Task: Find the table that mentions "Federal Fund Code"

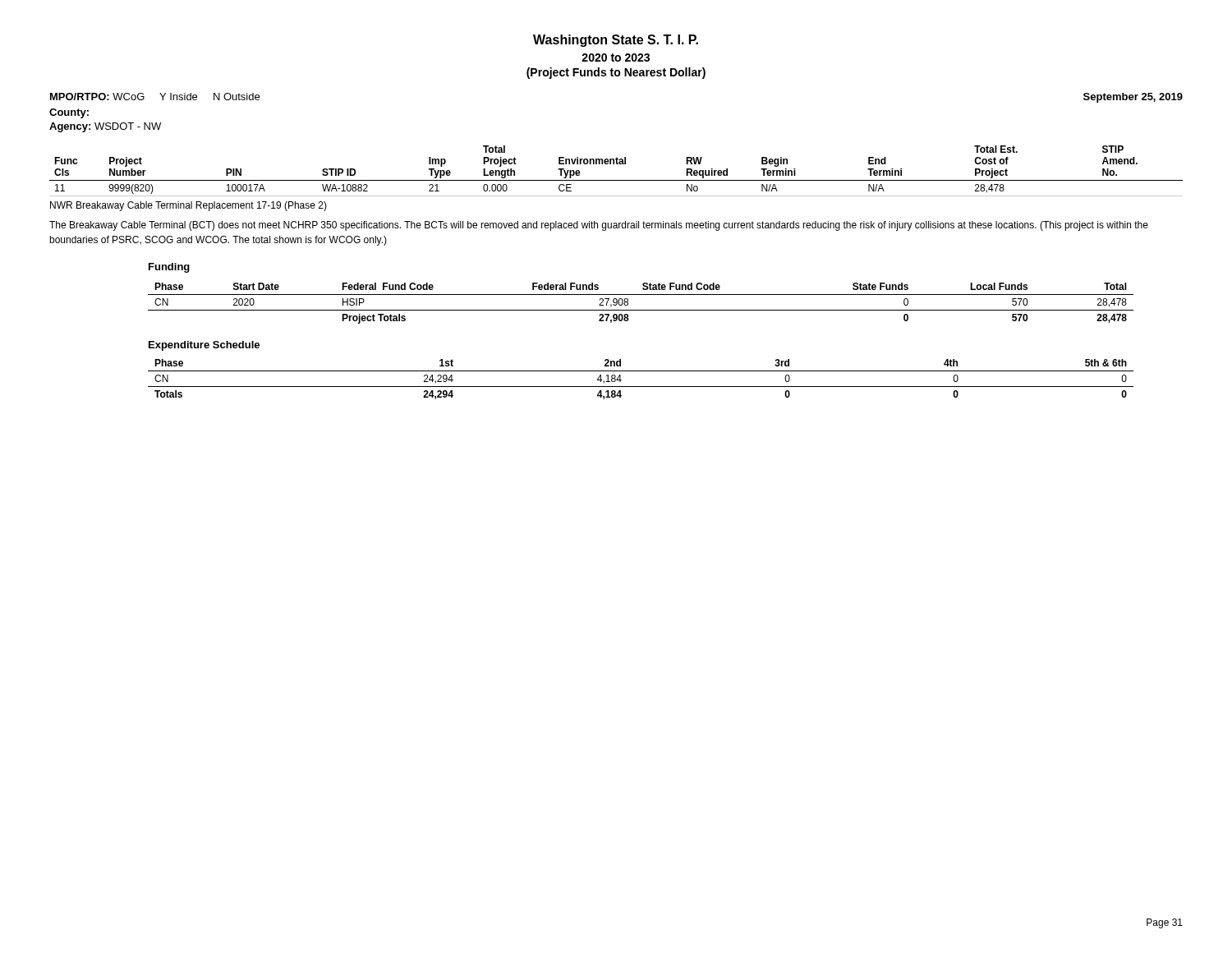Action: point(641,302)
